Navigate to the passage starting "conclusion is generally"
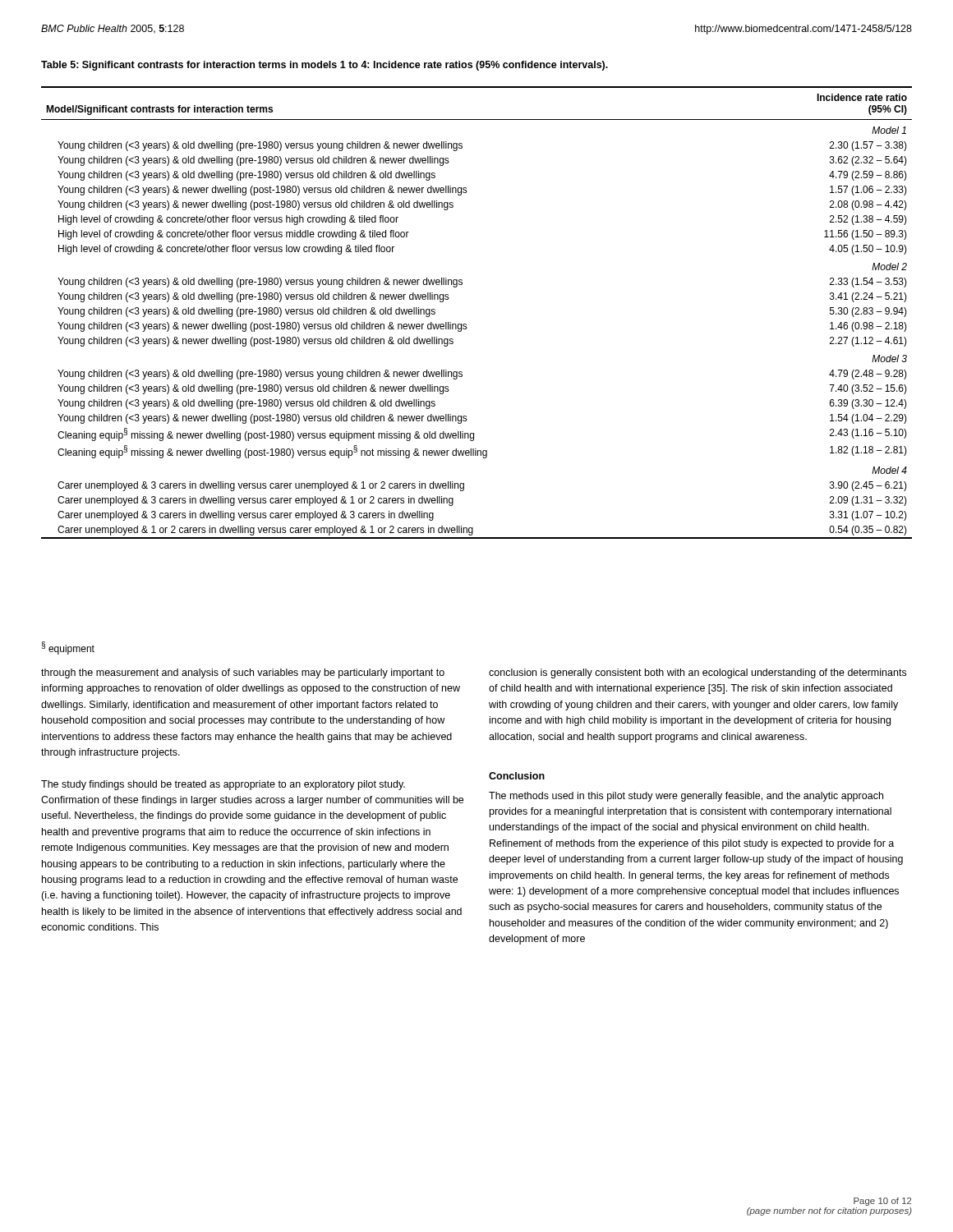This screenshot has width=953, height=1232. [x=698, y=704]
